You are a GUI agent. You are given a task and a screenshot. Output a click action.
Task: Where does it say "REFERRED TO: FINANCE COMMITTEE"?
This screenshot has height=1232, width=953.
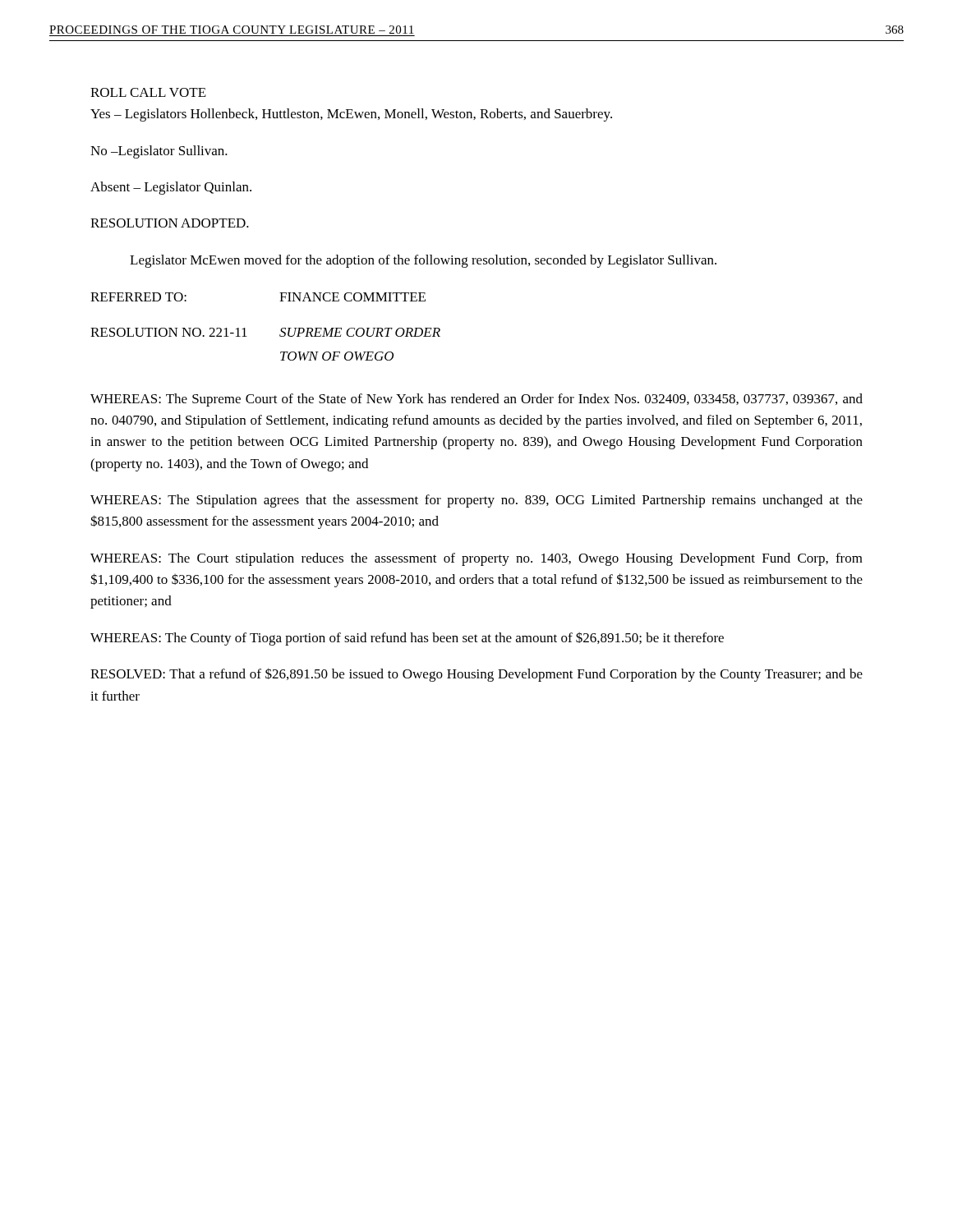(x=138, y=297)
